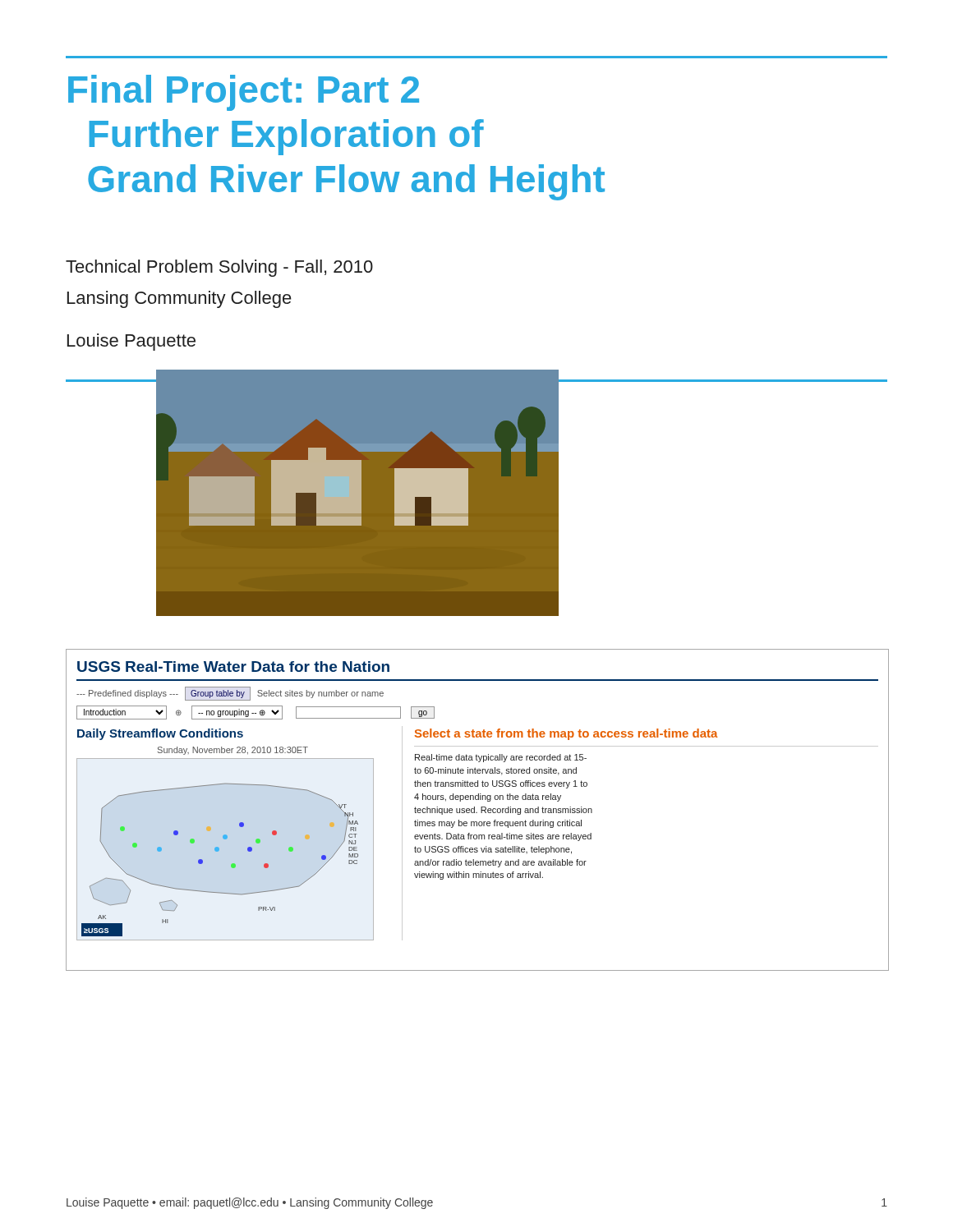
Task: Find the photo
Action: pos(357,493)
